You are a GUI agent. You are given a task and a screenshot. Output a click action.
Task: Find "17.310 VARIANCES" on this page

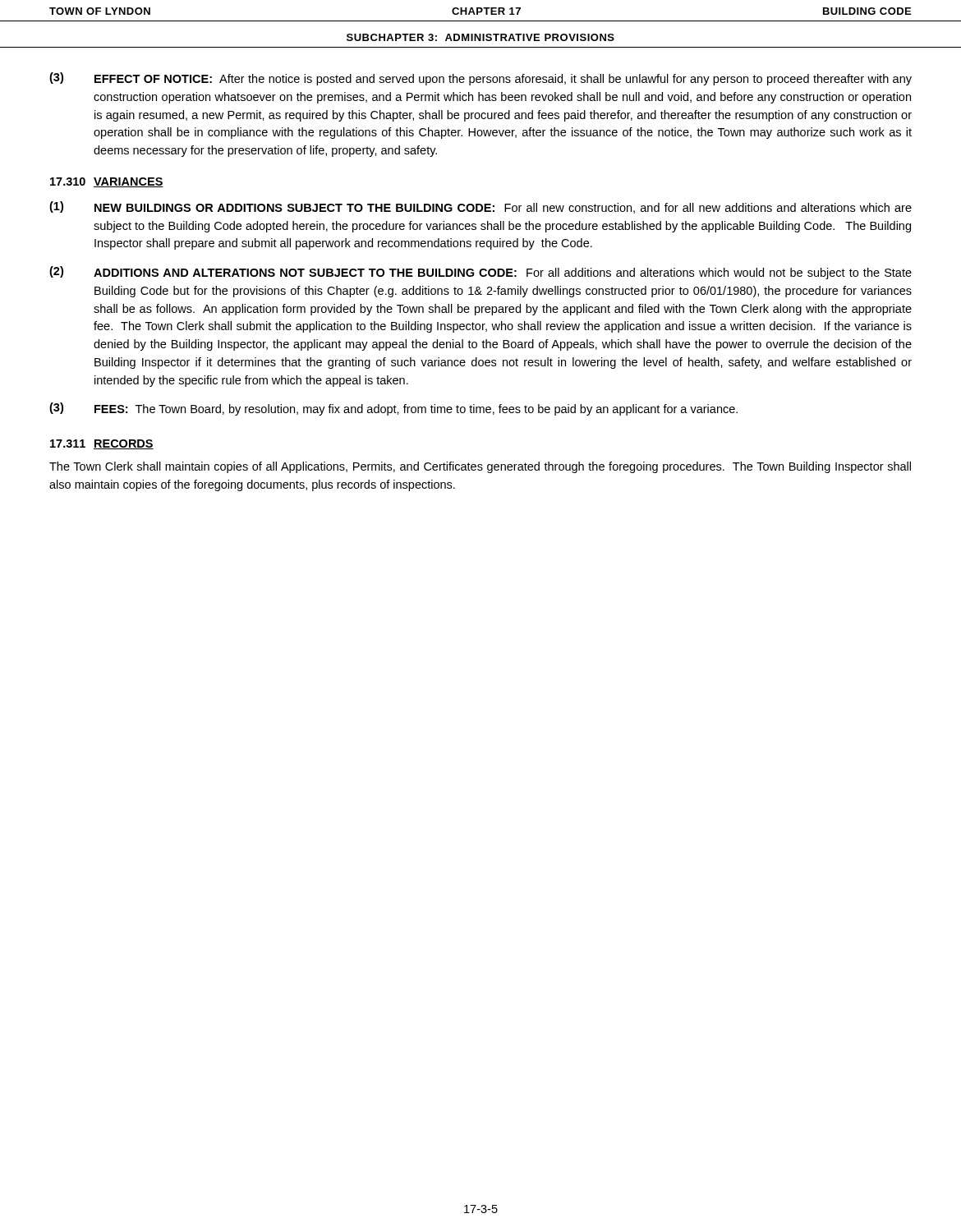click(x=106, y=181)
